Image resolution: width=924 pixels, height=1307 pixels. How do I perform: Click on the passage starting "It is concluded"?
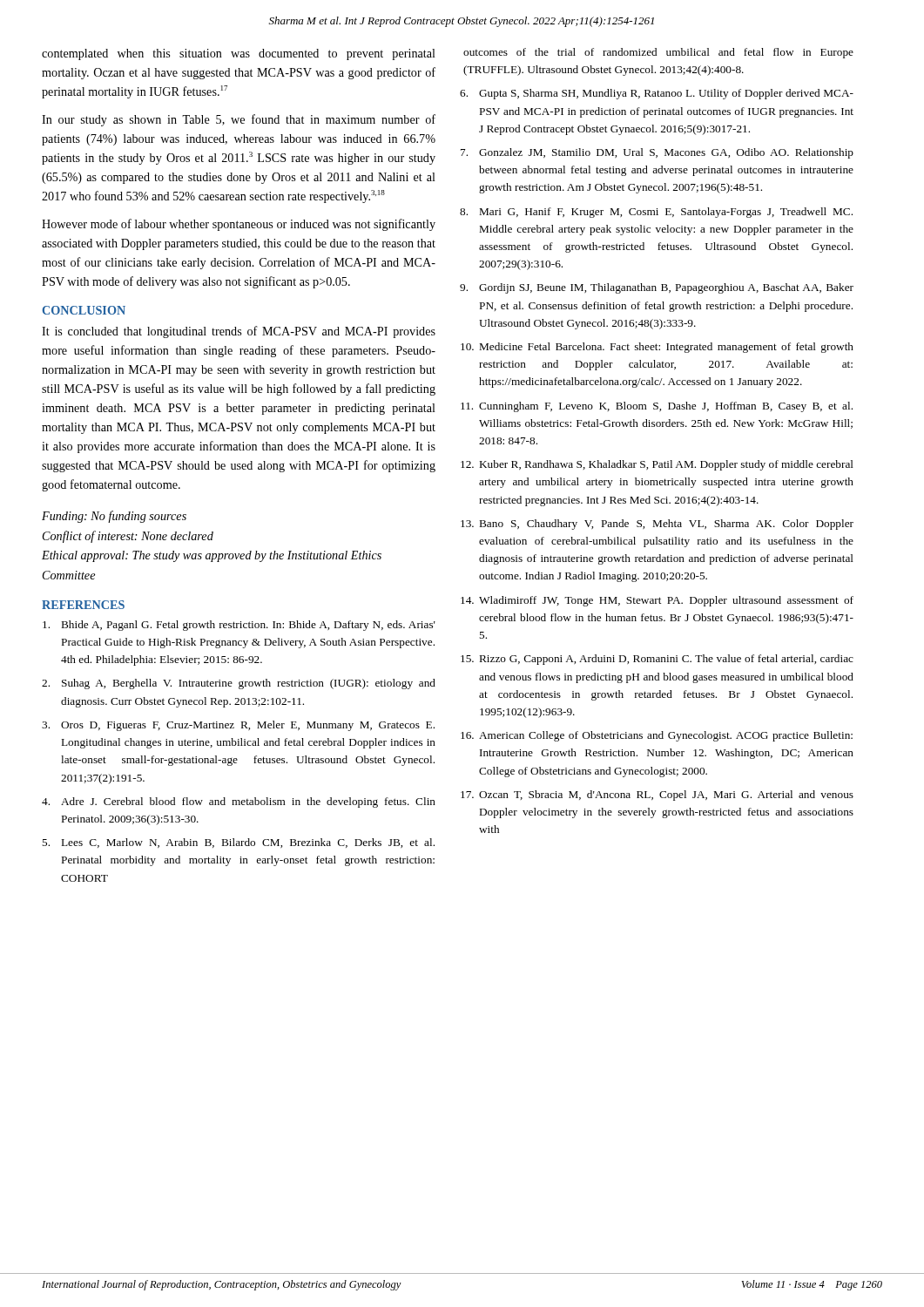click(239, 408)
